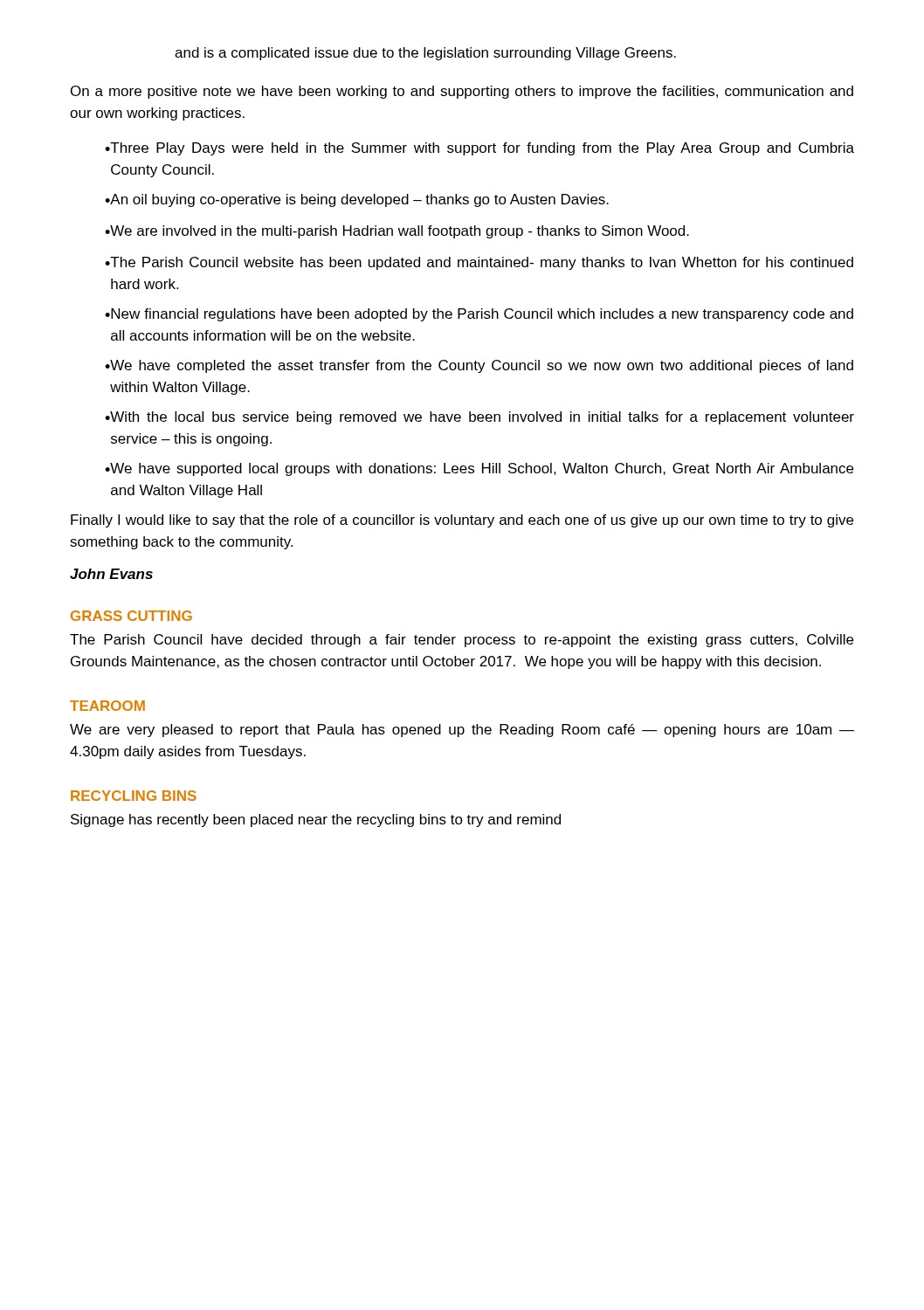924x1310 pixels.
Task: Select the region starting "• With the local bus service being"
Action: coord(462,428)
